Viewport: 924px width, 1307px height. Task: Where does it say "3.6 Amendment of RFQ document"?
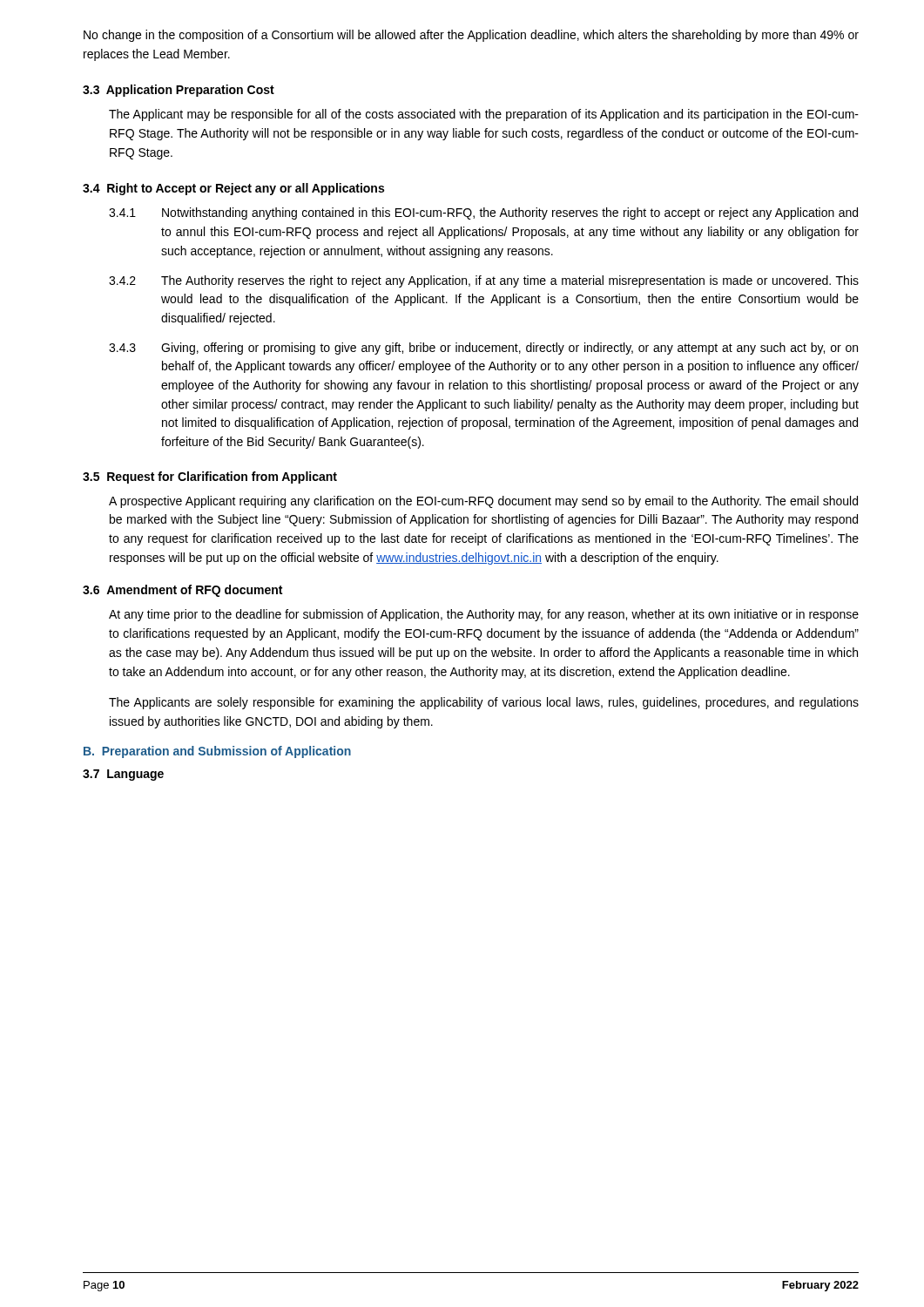coord(183,590)
